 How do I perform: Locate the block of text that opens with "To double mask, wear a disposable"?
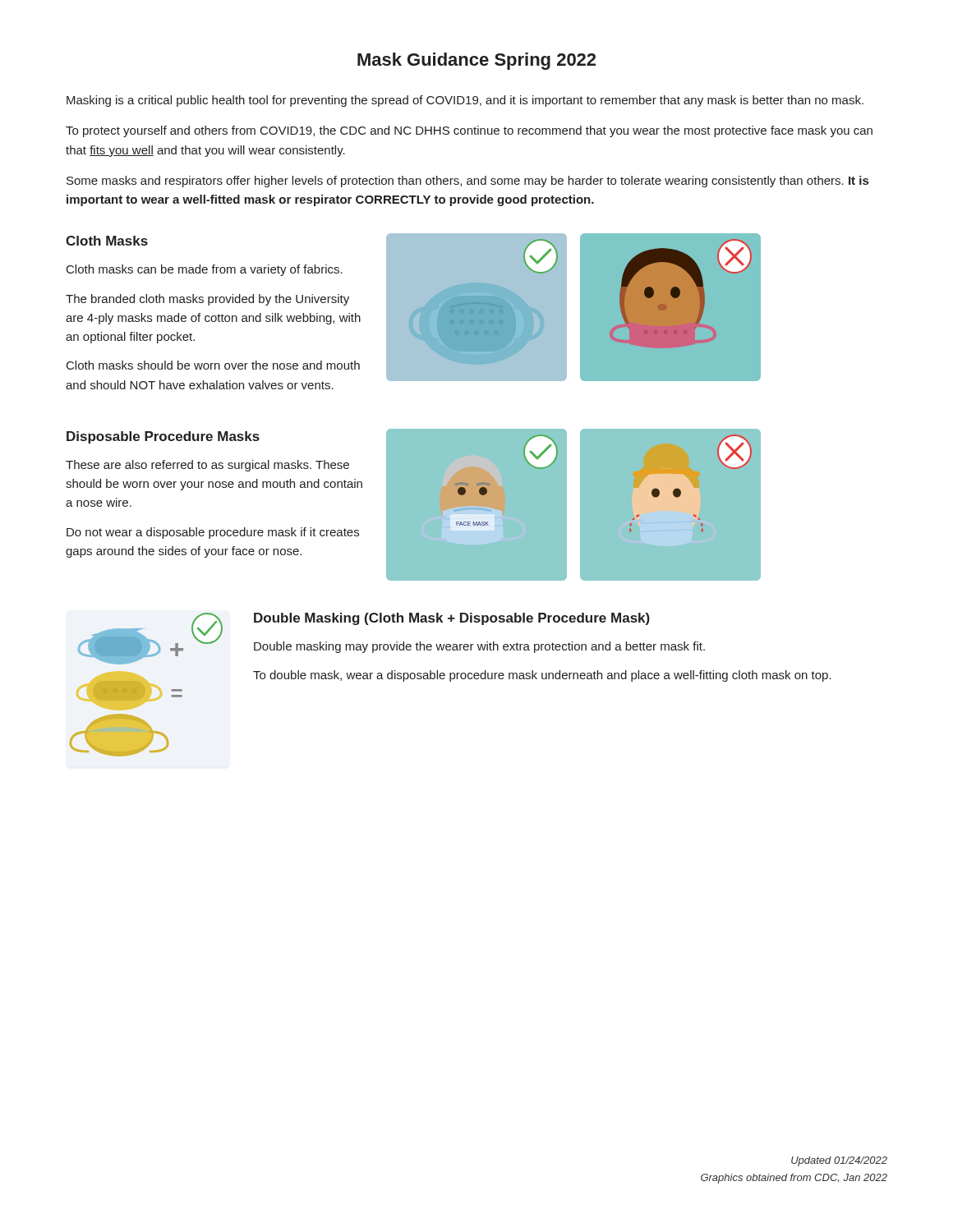click(x=542, y=675)
